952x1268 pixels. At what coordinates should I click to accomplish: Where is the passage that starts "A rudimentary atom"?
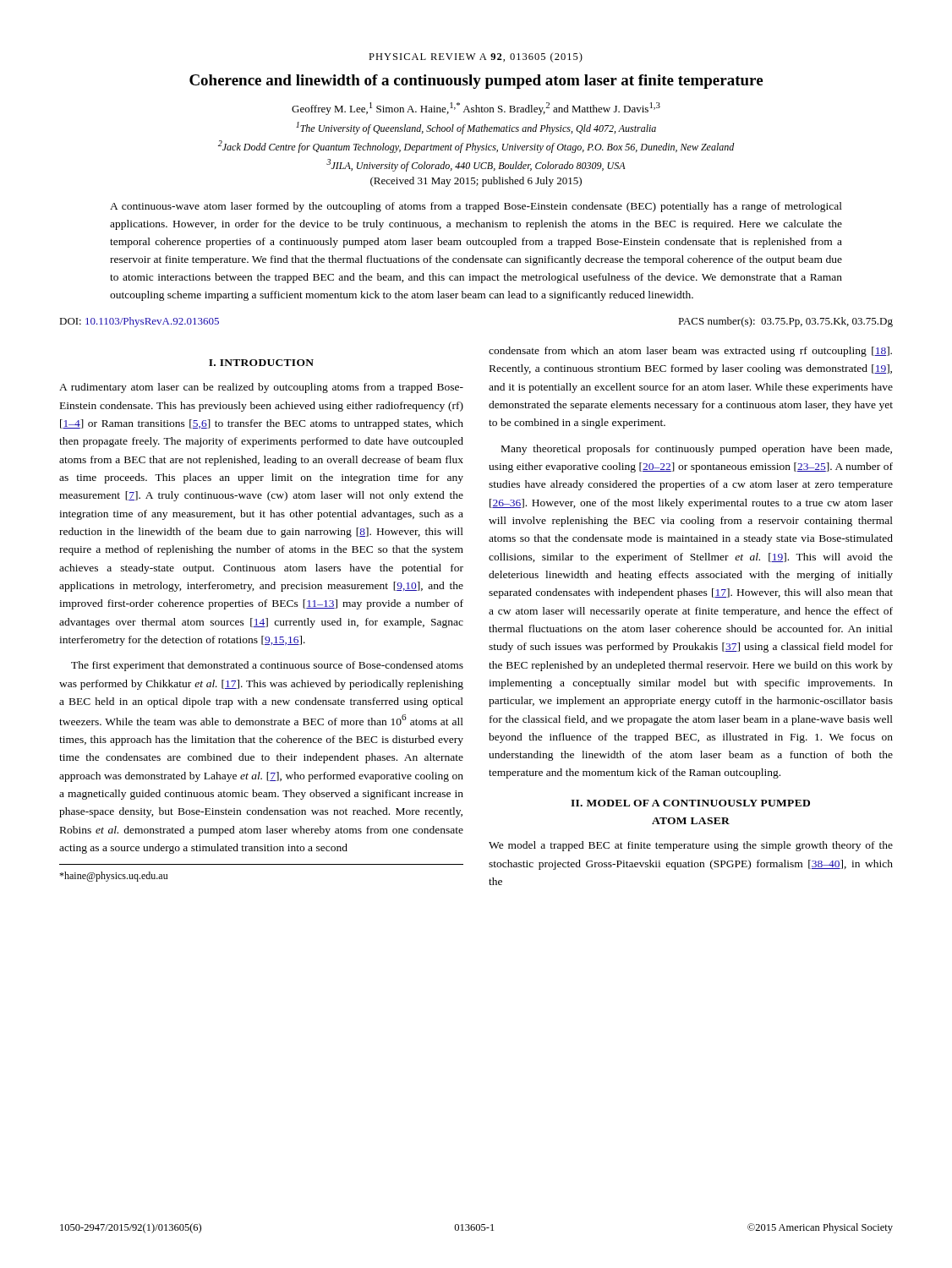click(261, 617)
